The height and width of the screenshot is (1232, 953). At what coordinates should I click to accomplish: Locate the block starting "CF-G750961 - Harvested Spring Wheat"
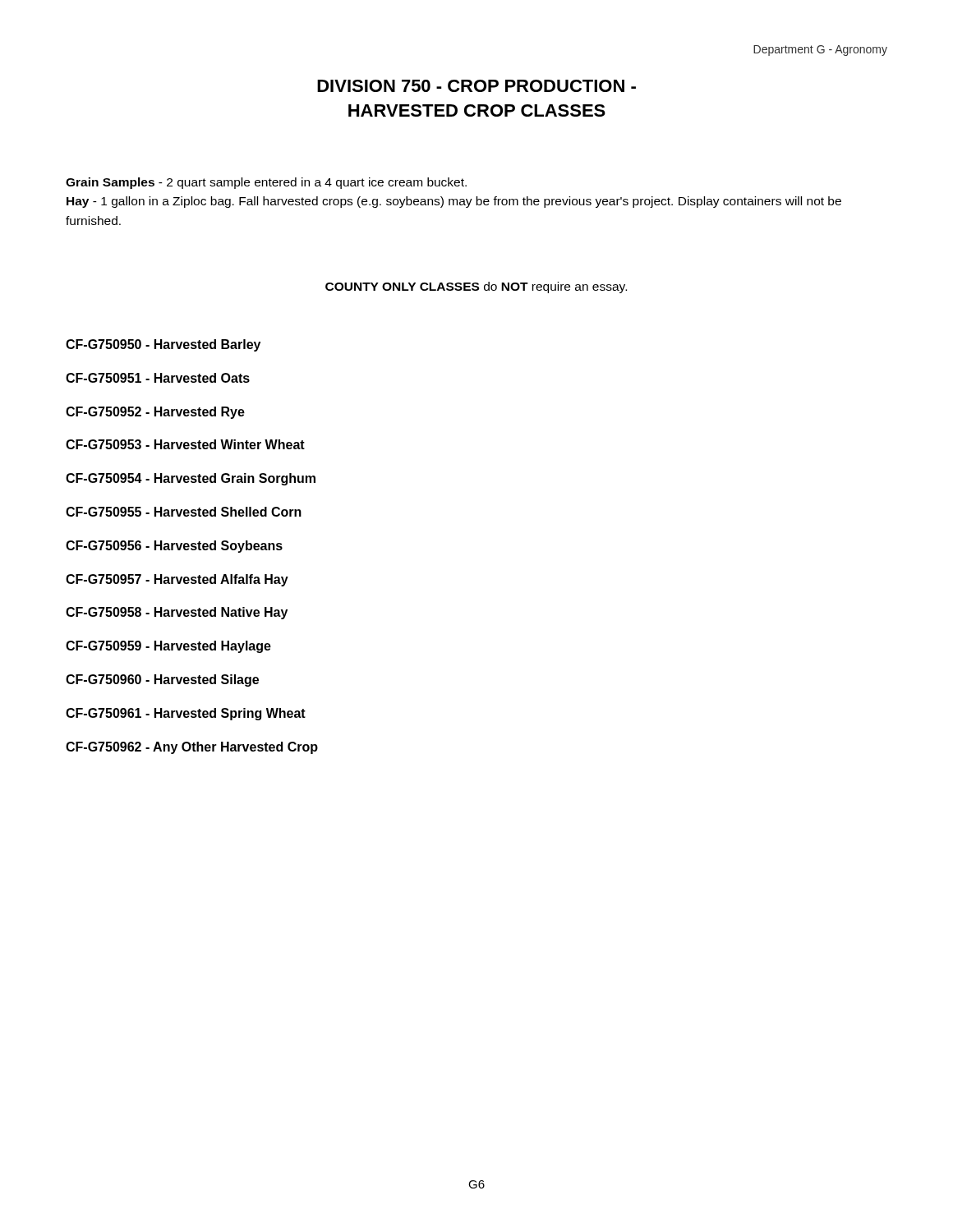(x=186, y=713)
